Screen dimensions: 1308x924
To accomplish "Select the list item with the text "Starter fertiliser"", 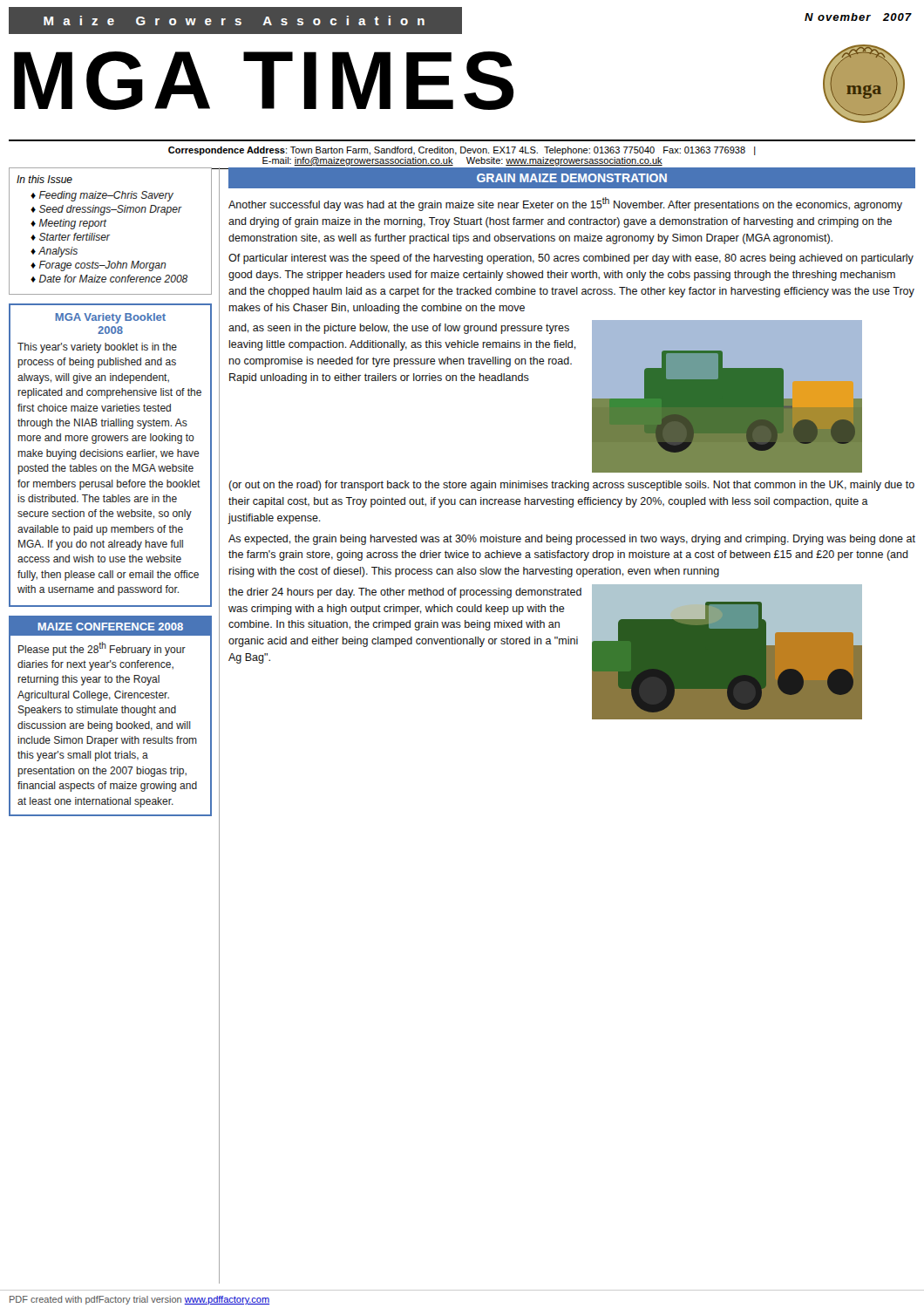I will [x=74, y=237].
